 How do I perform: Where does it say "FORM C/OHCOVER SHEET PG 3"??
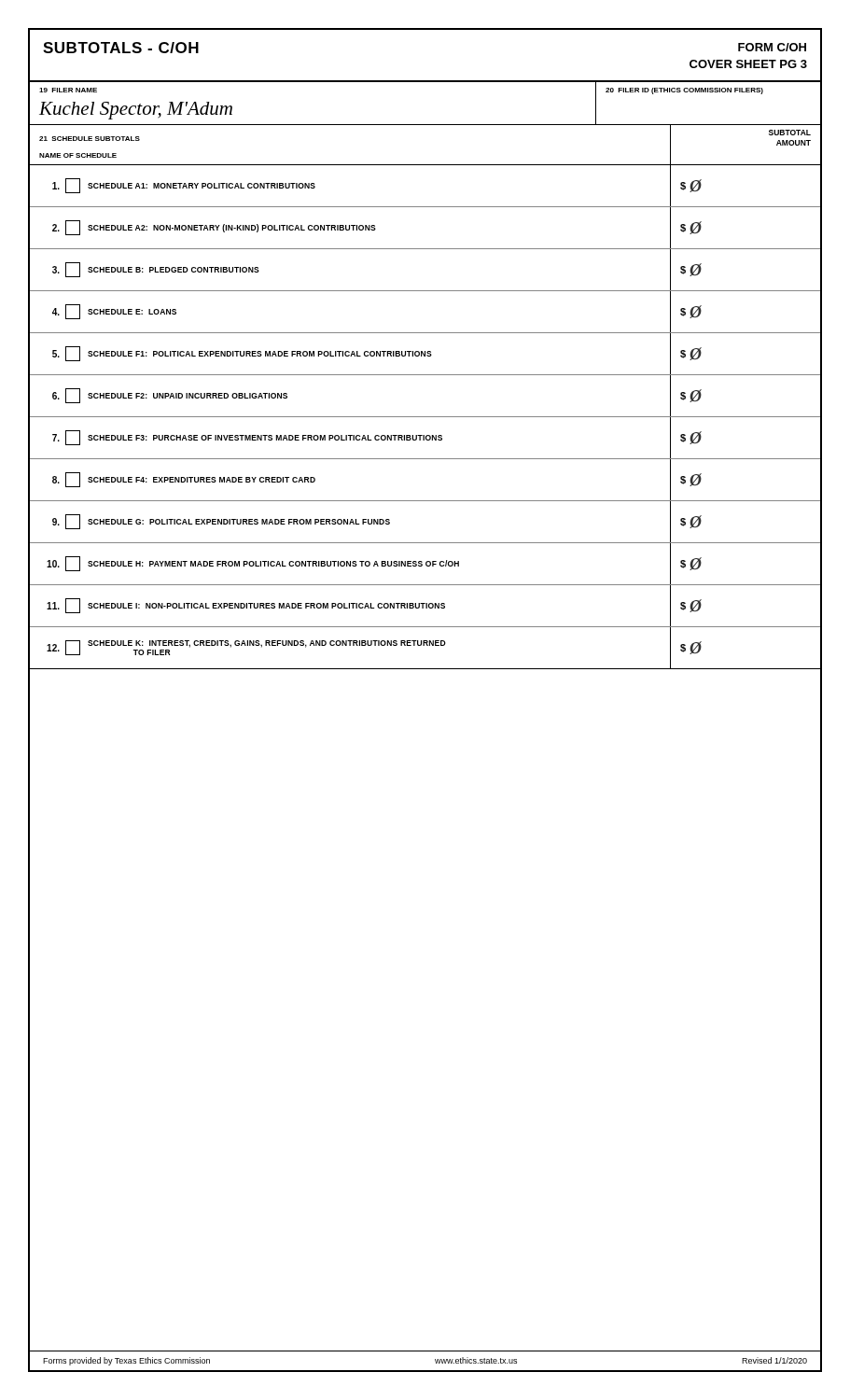tap(748, 56)
